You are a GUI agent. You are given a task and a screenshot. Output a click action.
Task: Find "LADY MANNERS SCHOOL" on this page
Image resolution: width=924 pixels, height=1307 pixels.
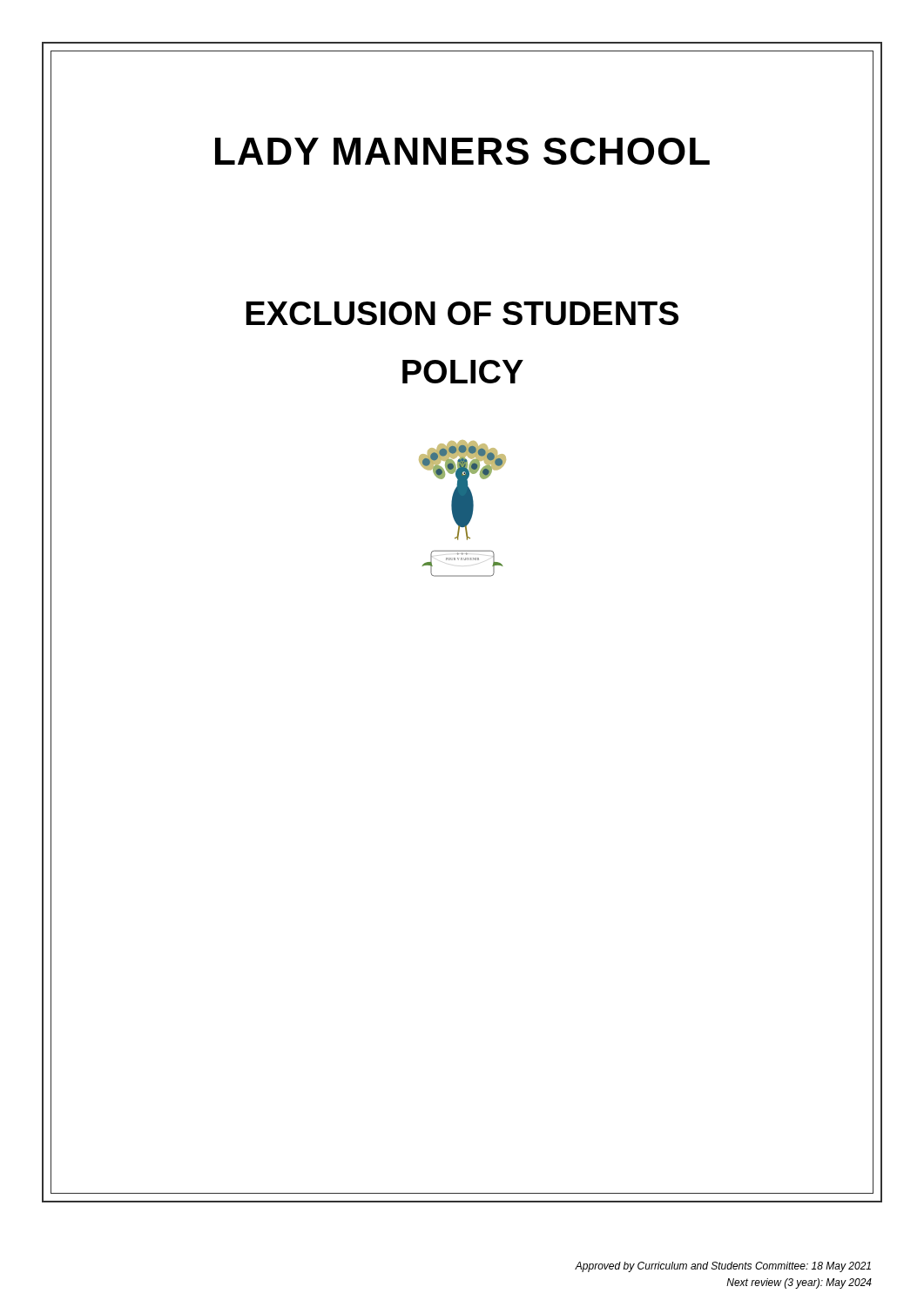click(x=462, y=151)
